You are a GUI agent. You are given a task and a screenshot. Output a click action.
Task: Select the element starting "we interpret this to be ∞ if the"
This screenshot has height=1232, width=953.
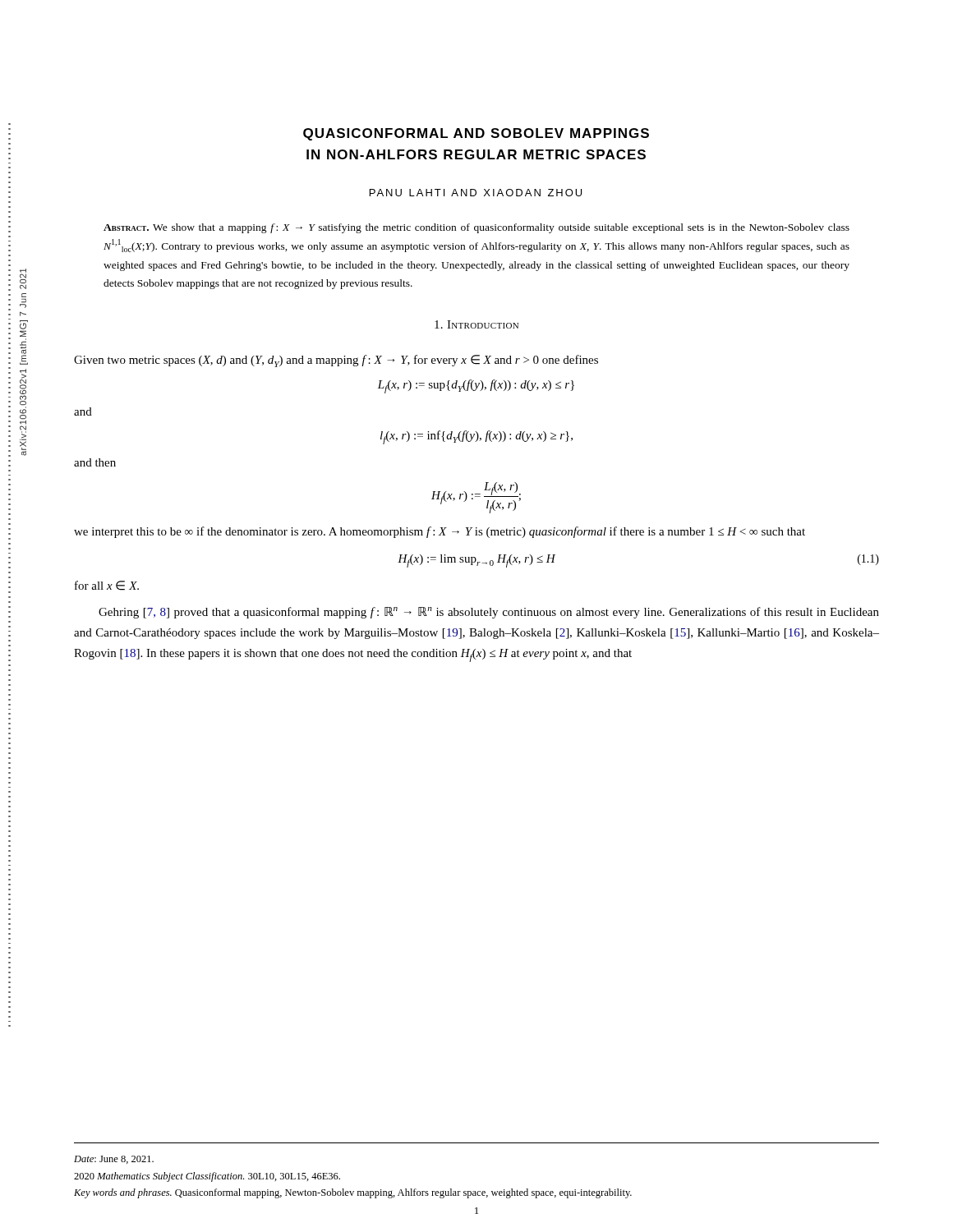click(476, 532)
